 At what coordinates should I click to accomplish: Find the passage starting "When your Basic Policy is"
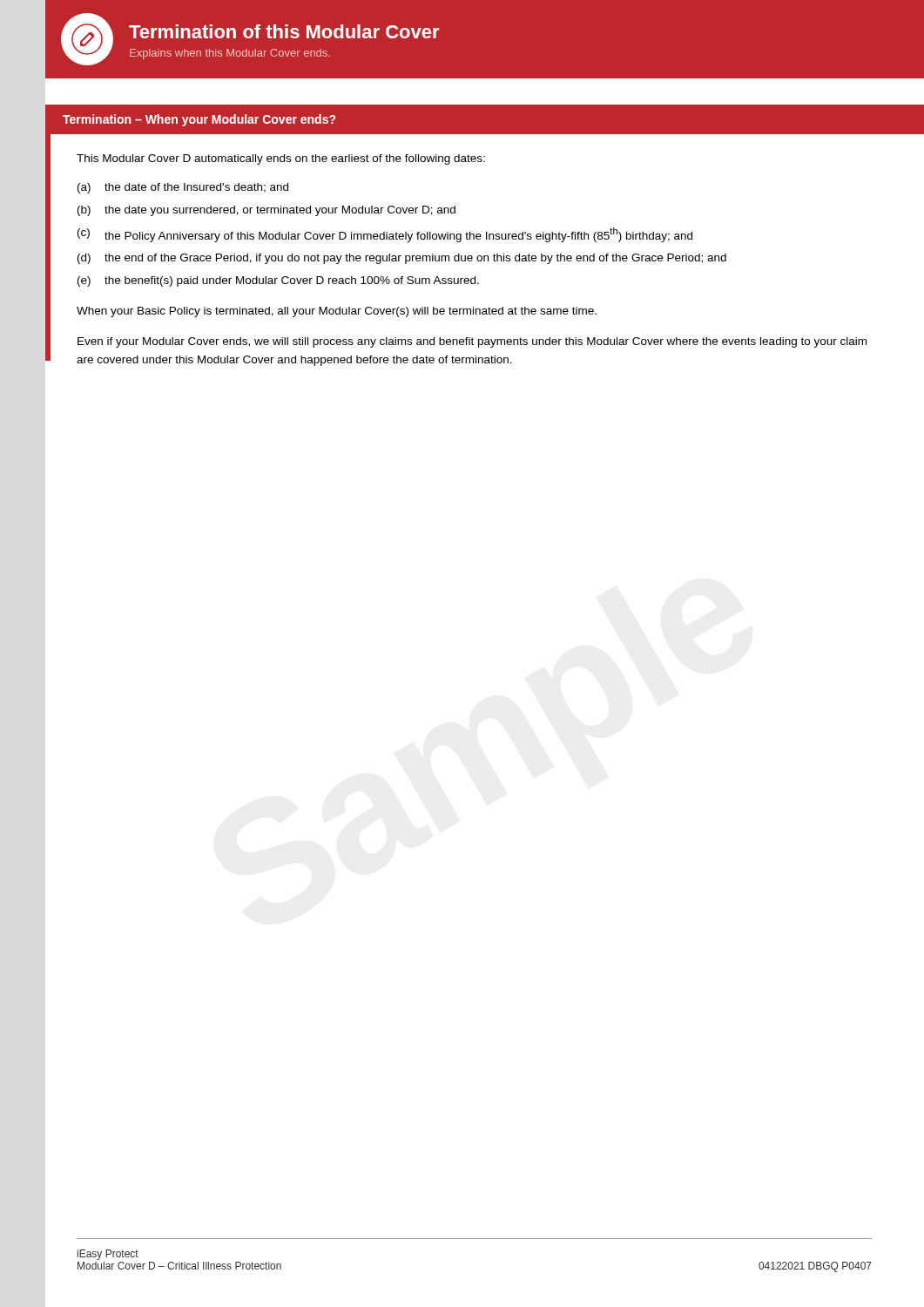pyautogui.click(x=337, y=311)
